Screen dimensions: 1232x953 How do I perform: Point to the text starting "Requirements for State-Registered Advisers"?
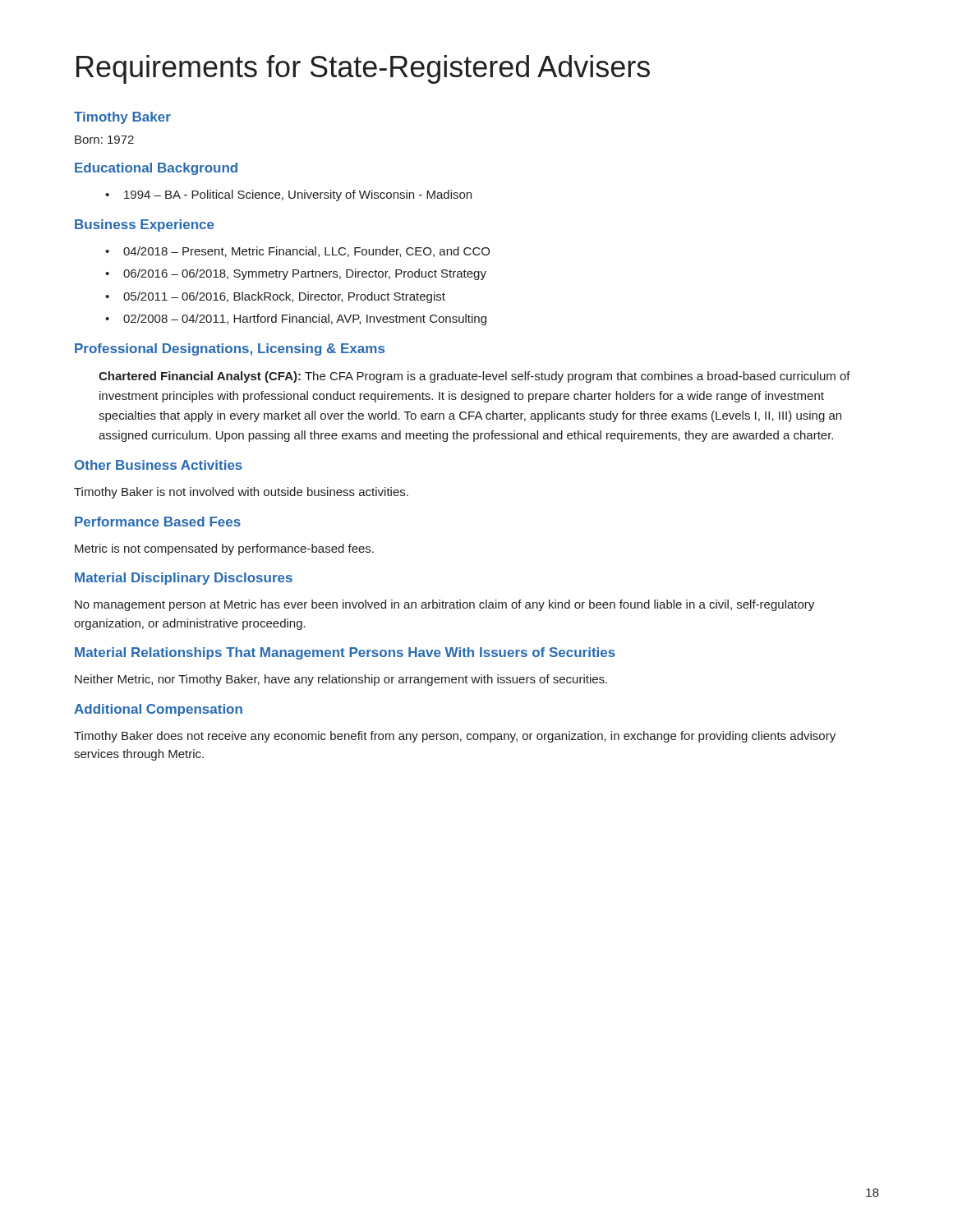476,67
